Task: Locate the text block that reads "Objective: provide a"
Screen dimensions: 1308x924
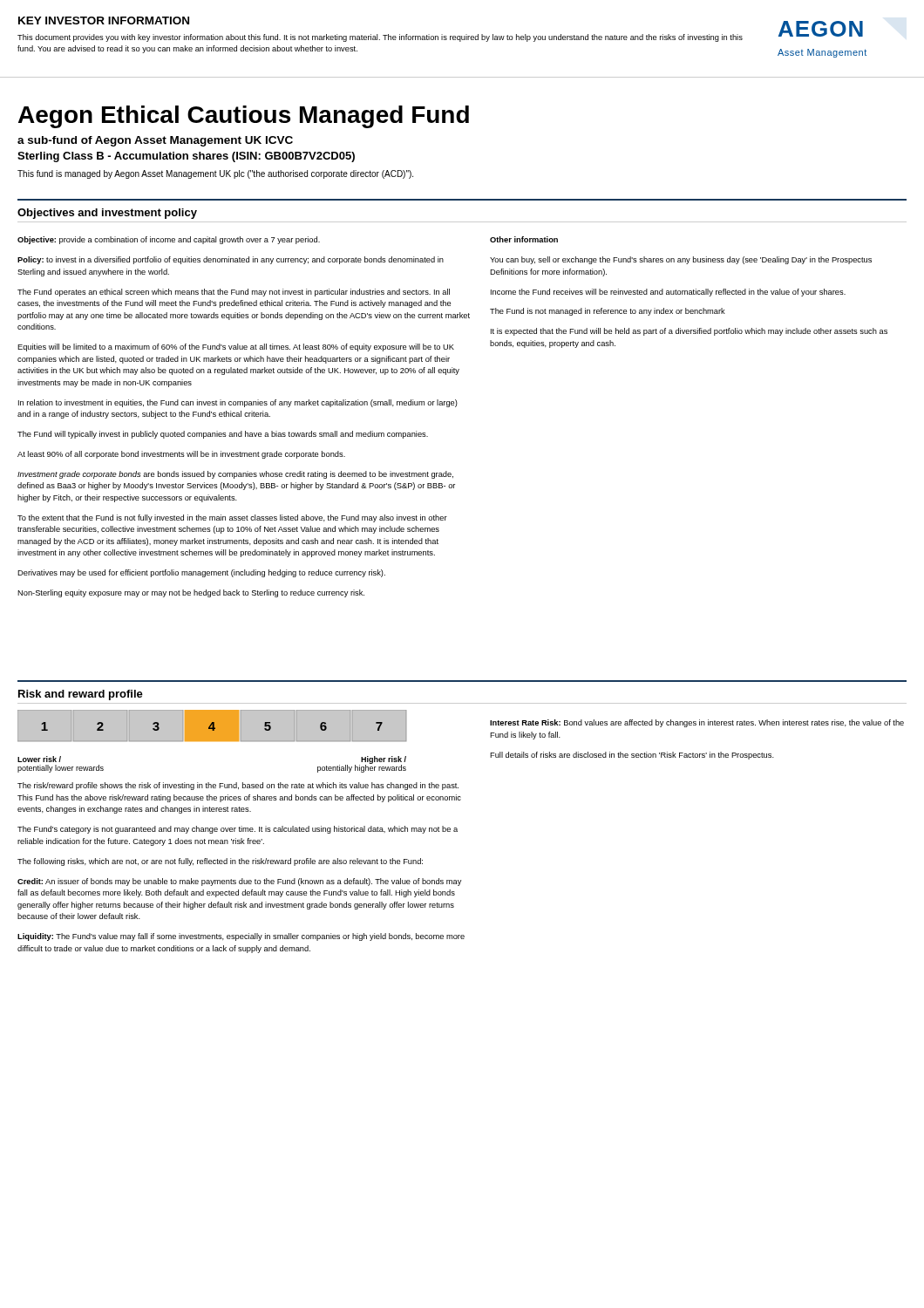Action: pyautogui.click(x=244, y=417)
